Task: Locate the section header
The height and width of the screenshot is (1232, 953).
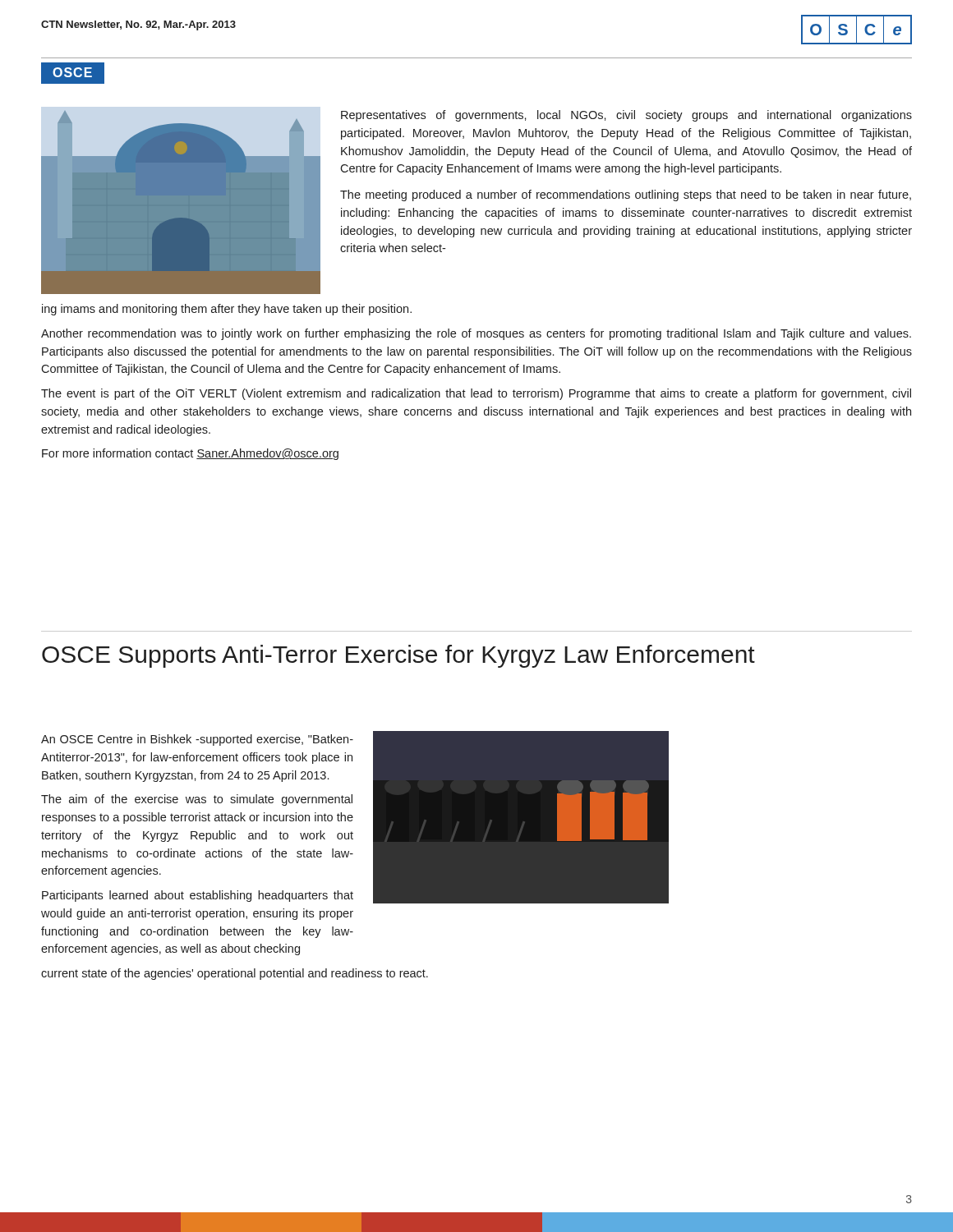Action: (x=73, y=73)
